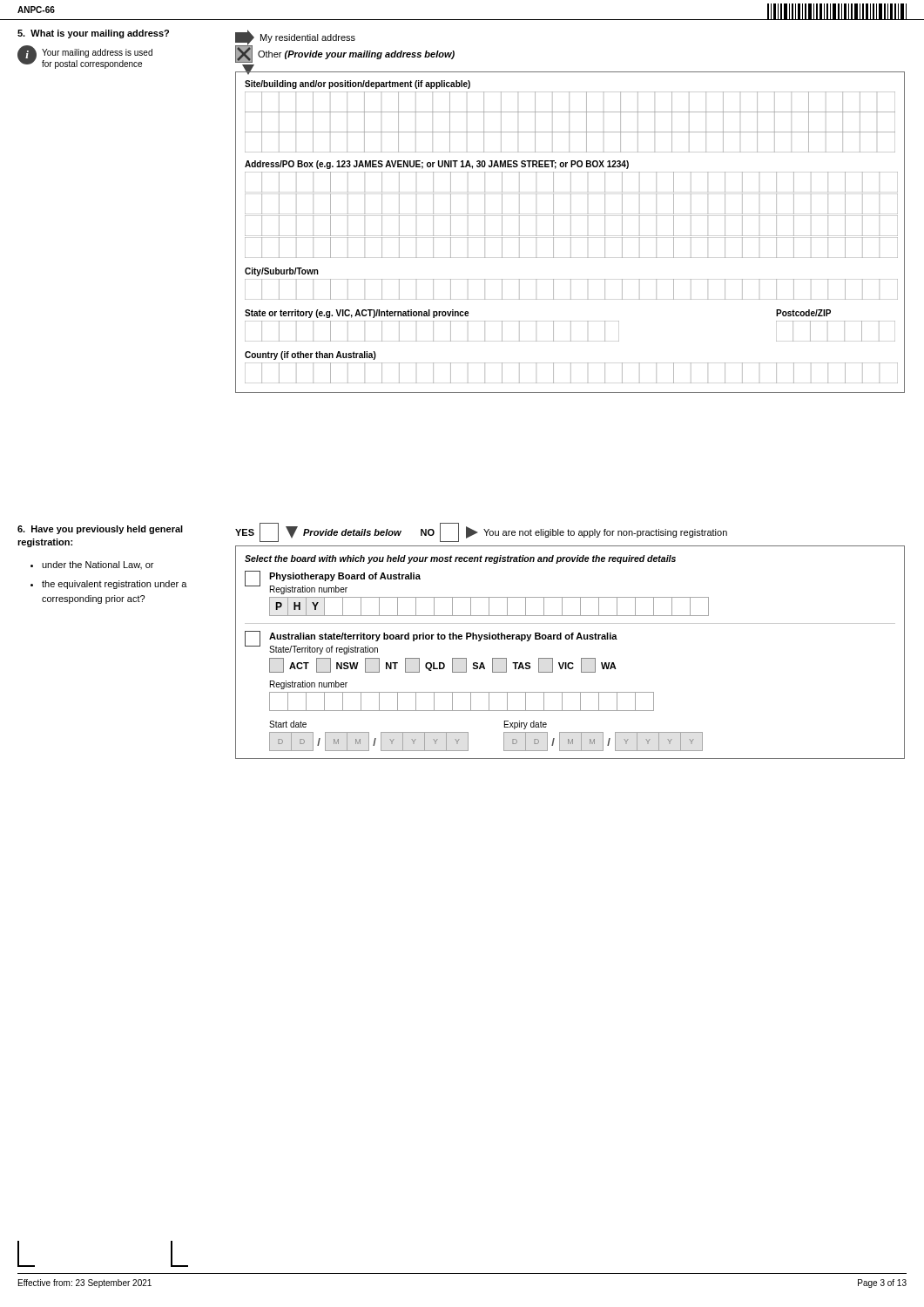The height and width of the screenshot is (1307, 924).
Task: Find "Expiry date" on this page
Action: [525, 725]
